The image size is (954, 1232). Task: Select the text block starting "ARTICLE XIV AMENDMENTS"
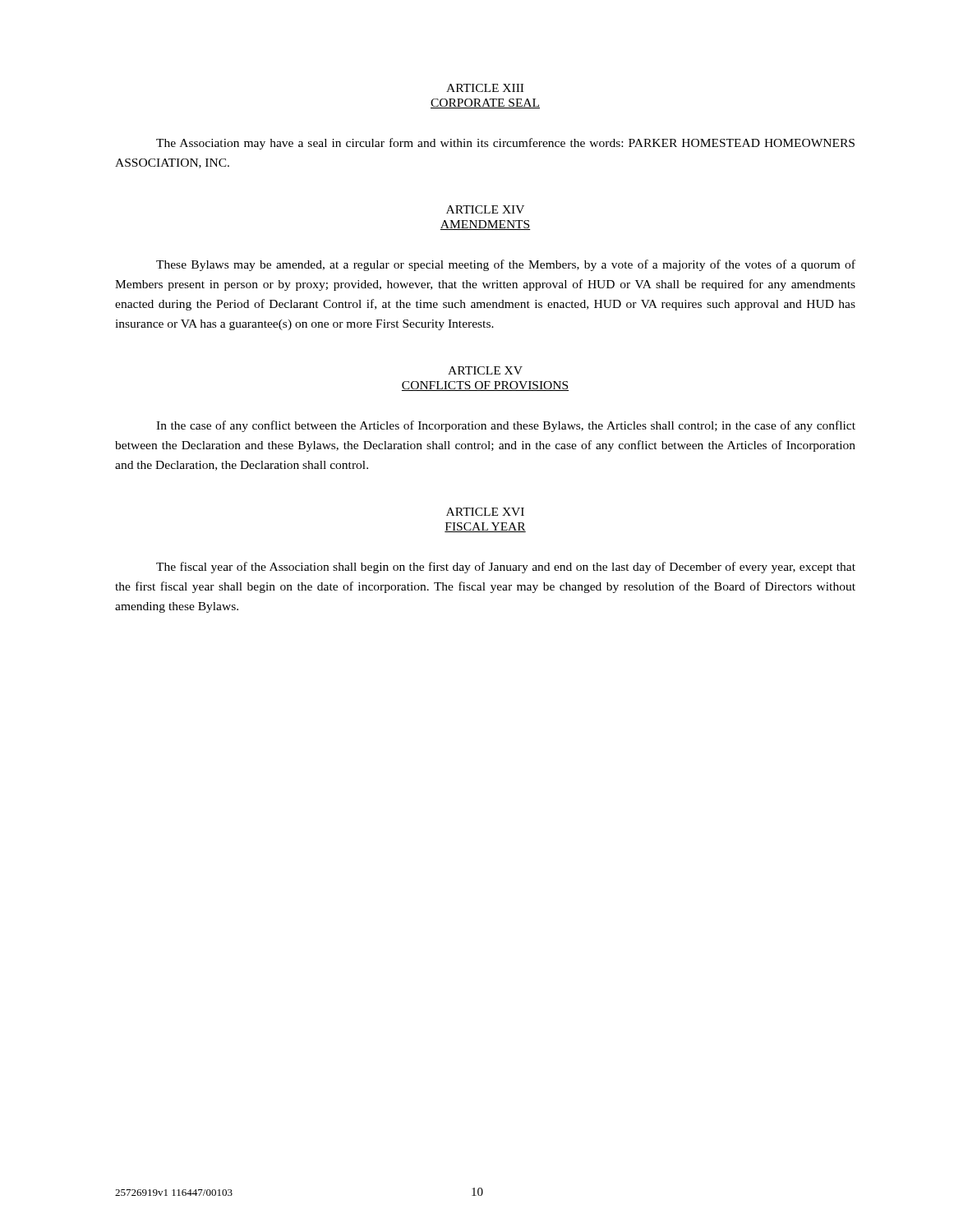[x=485, y=217]
